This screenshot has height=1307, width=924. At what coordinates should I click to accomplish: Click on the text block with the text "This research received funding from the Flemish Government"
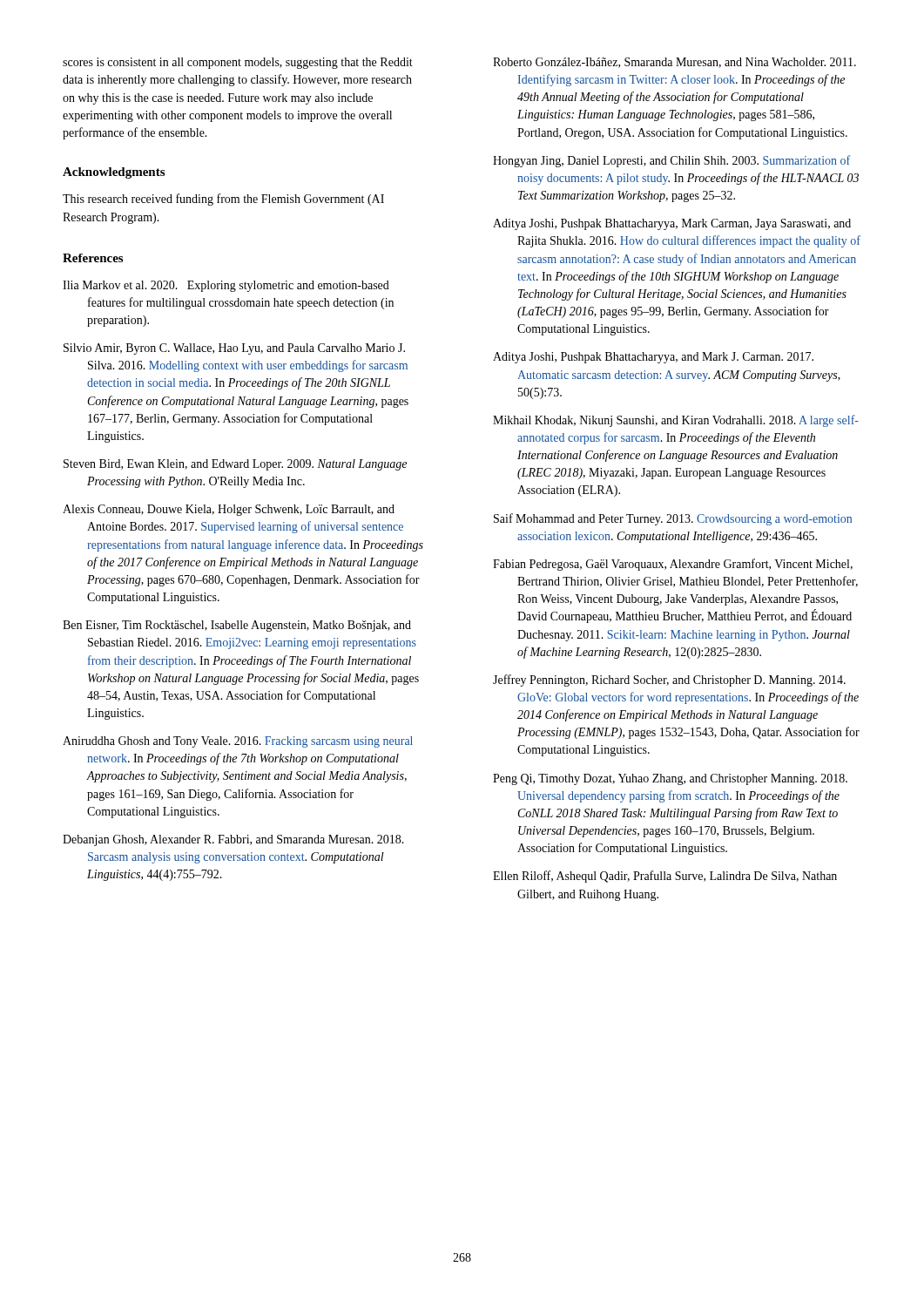tap(224, 208)
